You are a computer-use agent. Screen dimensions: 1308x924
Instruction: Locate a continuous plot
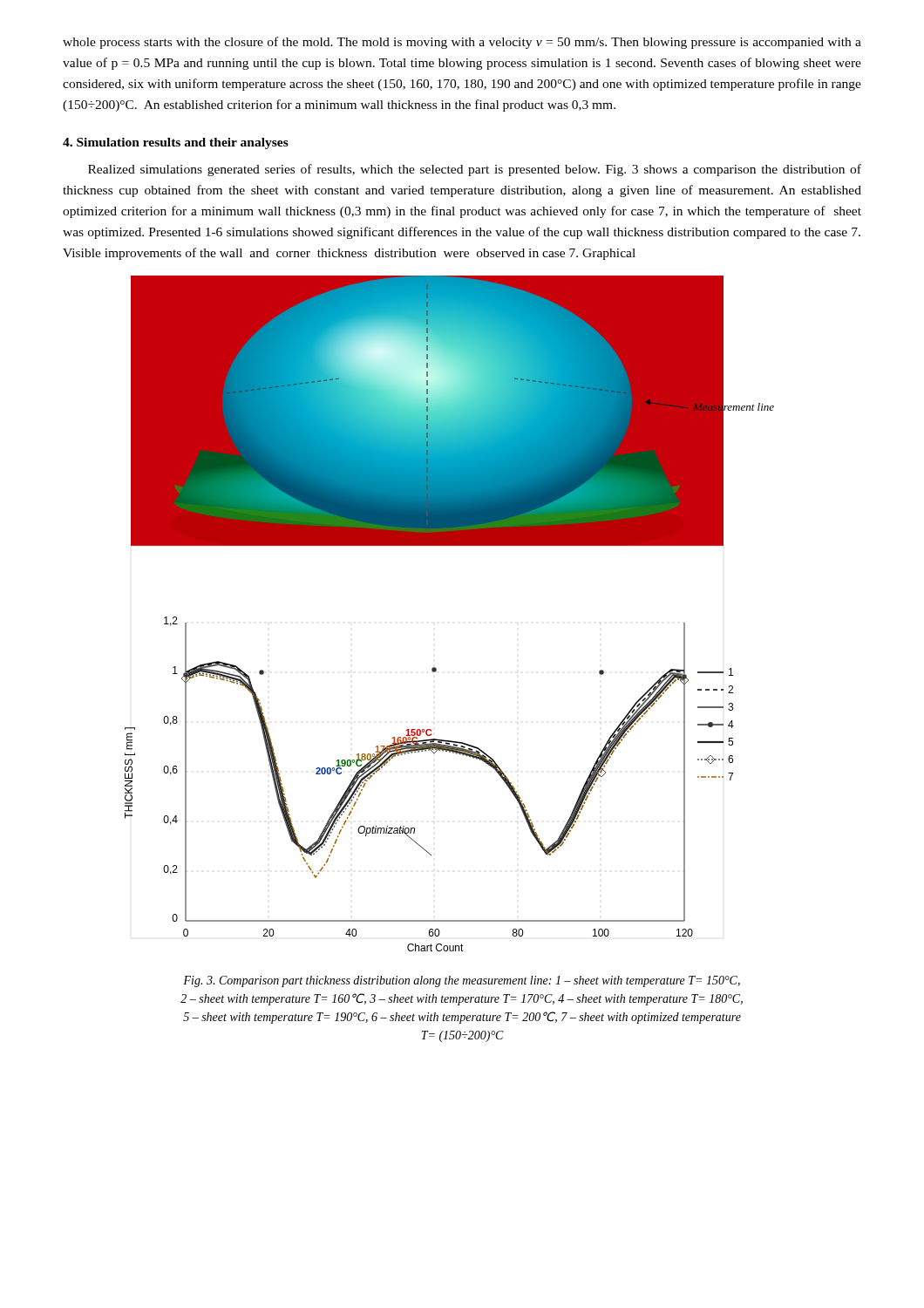[x=462, y=622]
